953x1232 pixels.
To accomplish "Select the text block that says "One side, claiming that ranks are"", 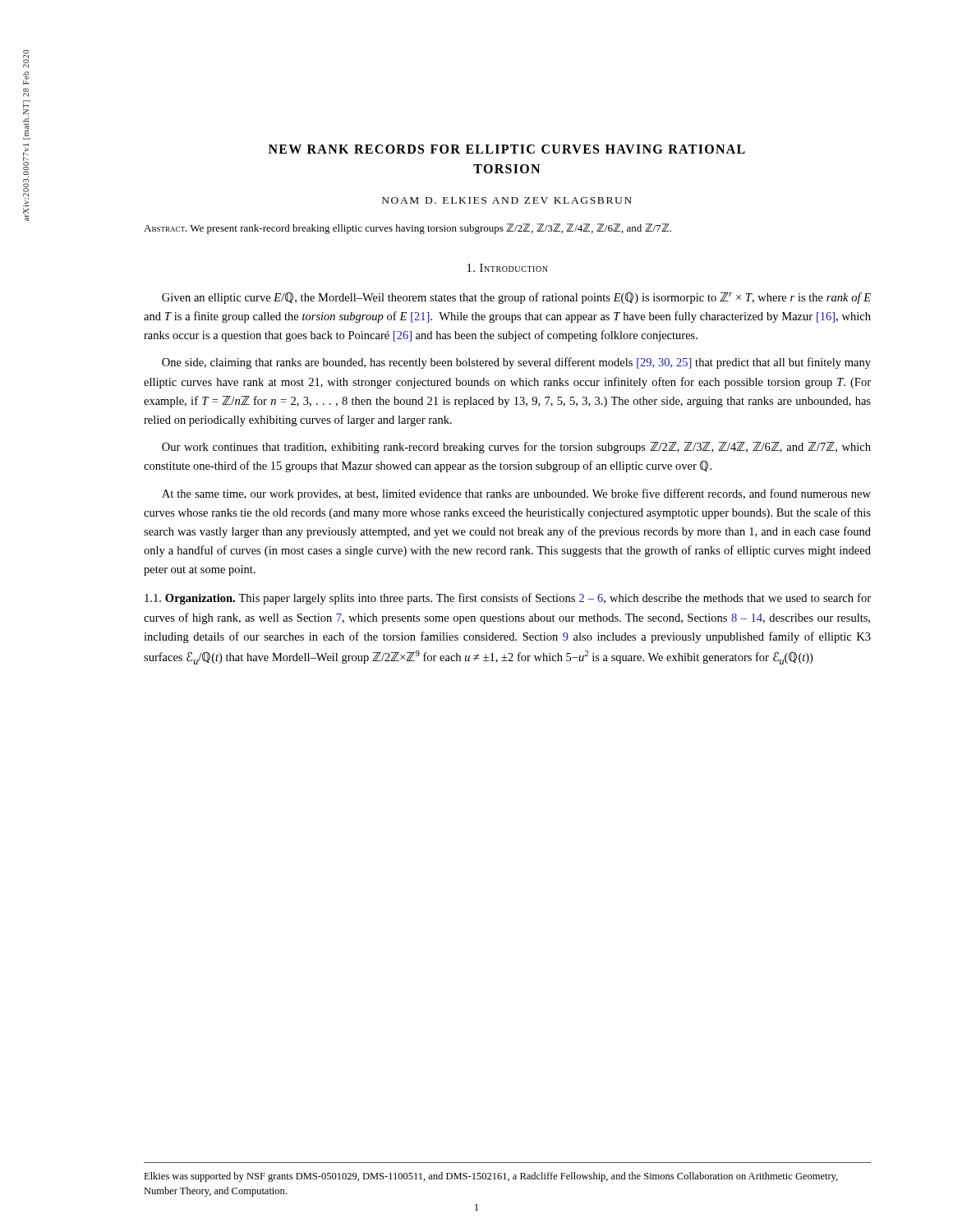I will tap(507, 391).
